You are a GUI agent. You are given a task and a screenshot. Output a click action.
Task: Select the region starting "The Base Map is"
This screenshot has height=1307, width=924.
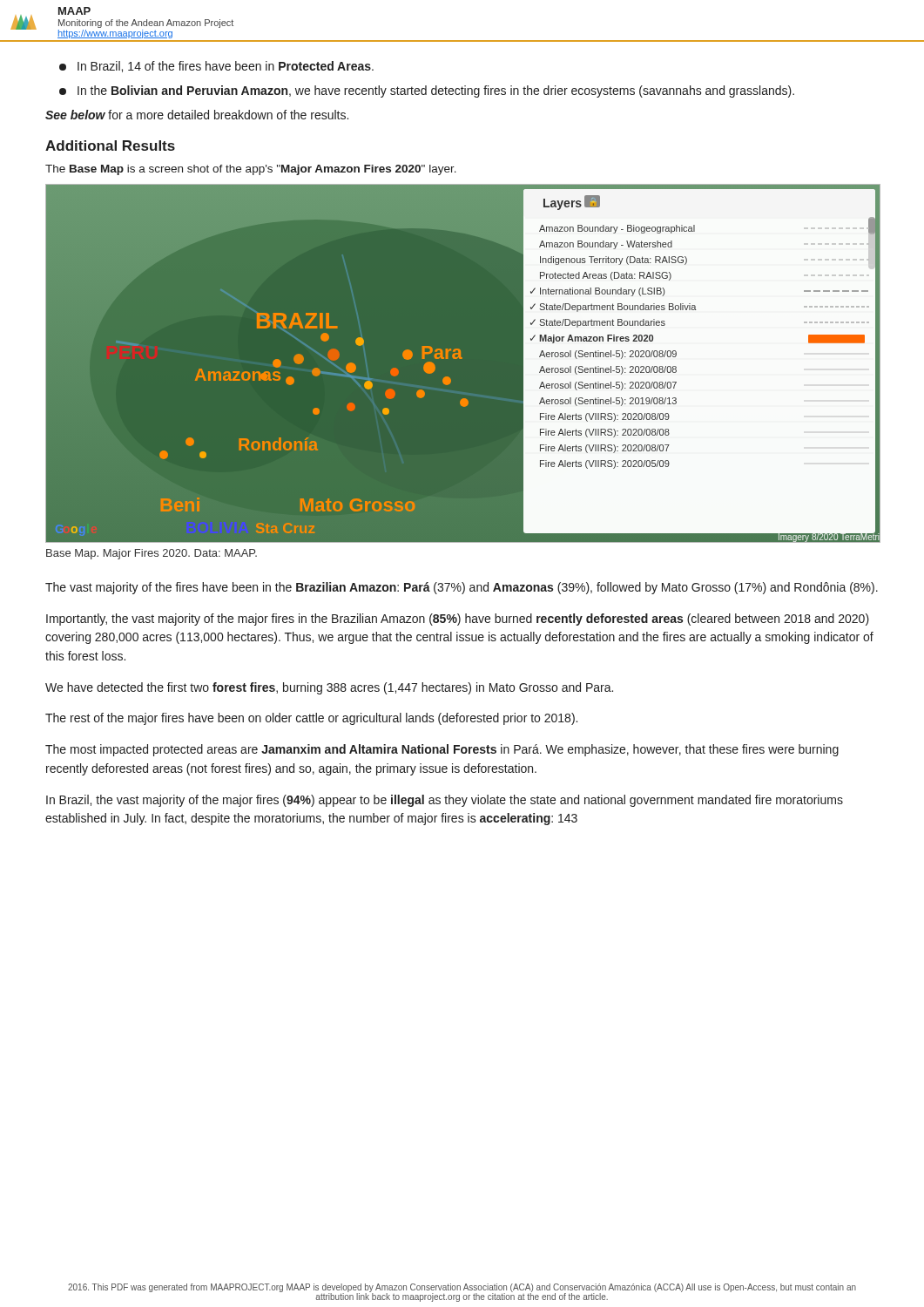(x=251, y=169)
